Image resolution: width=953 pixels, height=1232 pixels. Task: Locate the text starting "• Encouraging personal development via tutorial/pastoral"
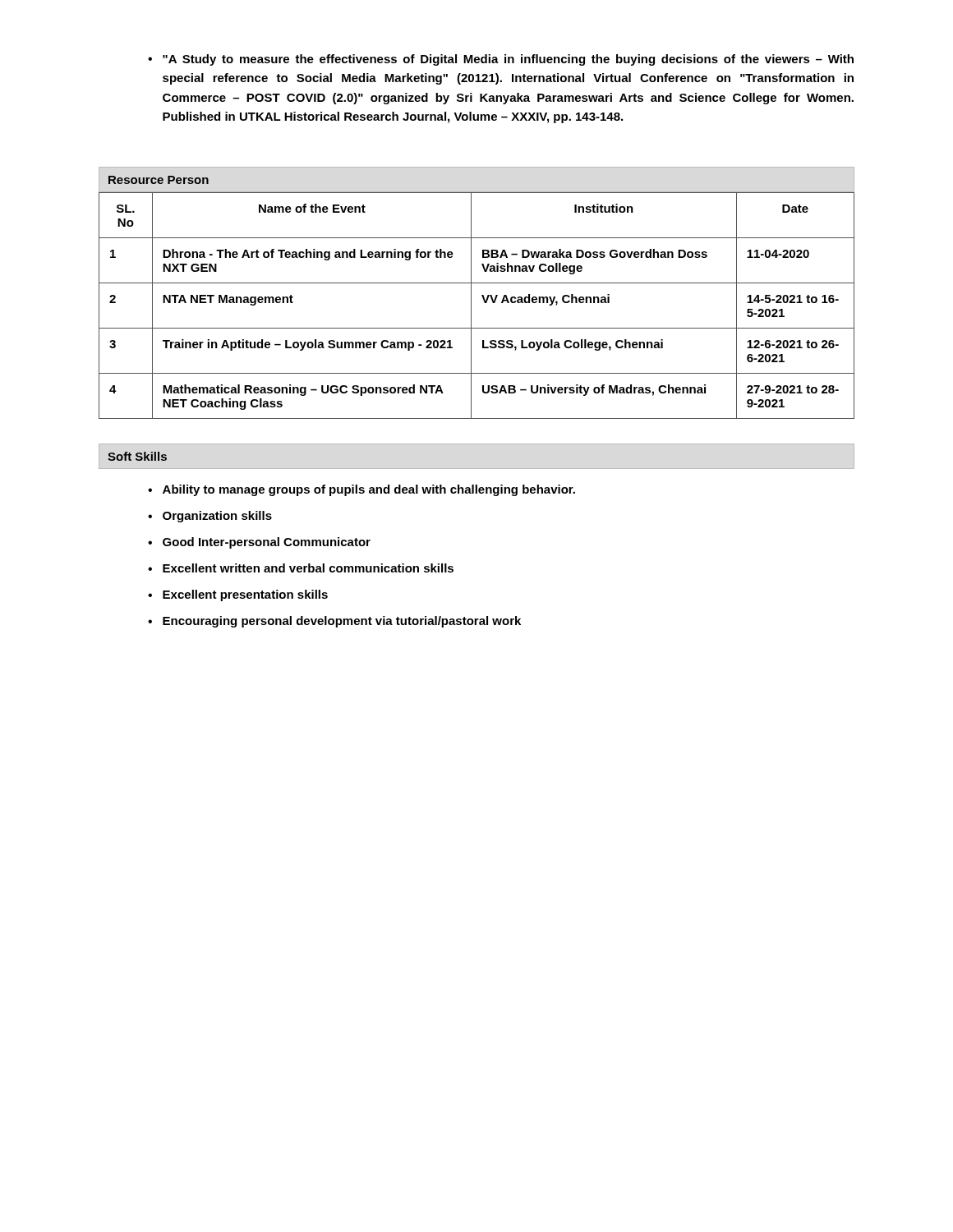tap(335, 622)
